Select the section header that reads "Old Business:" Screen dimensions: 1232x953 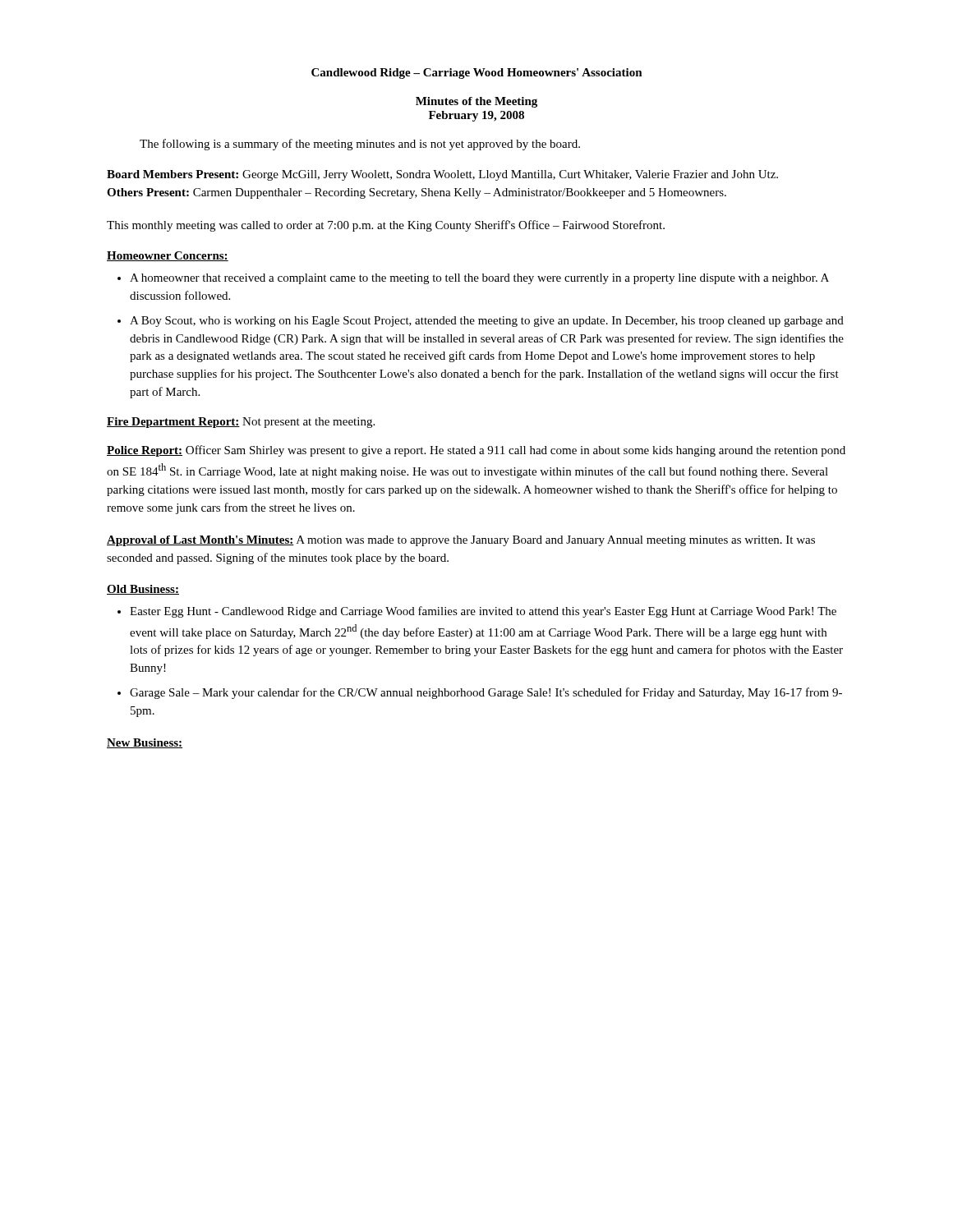pos(143,589)
